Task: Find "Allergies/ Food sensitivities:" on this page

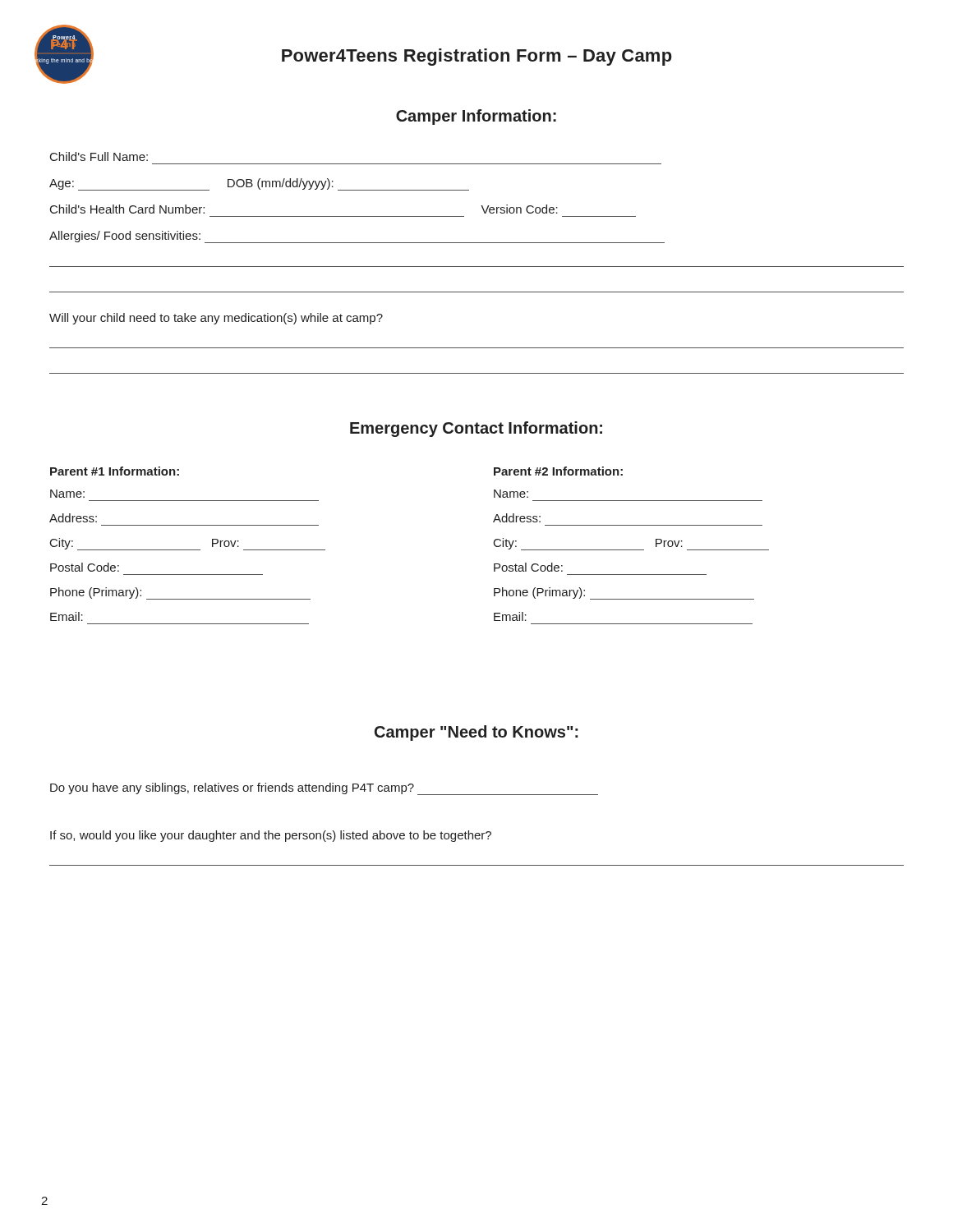Action: [357, 236]
